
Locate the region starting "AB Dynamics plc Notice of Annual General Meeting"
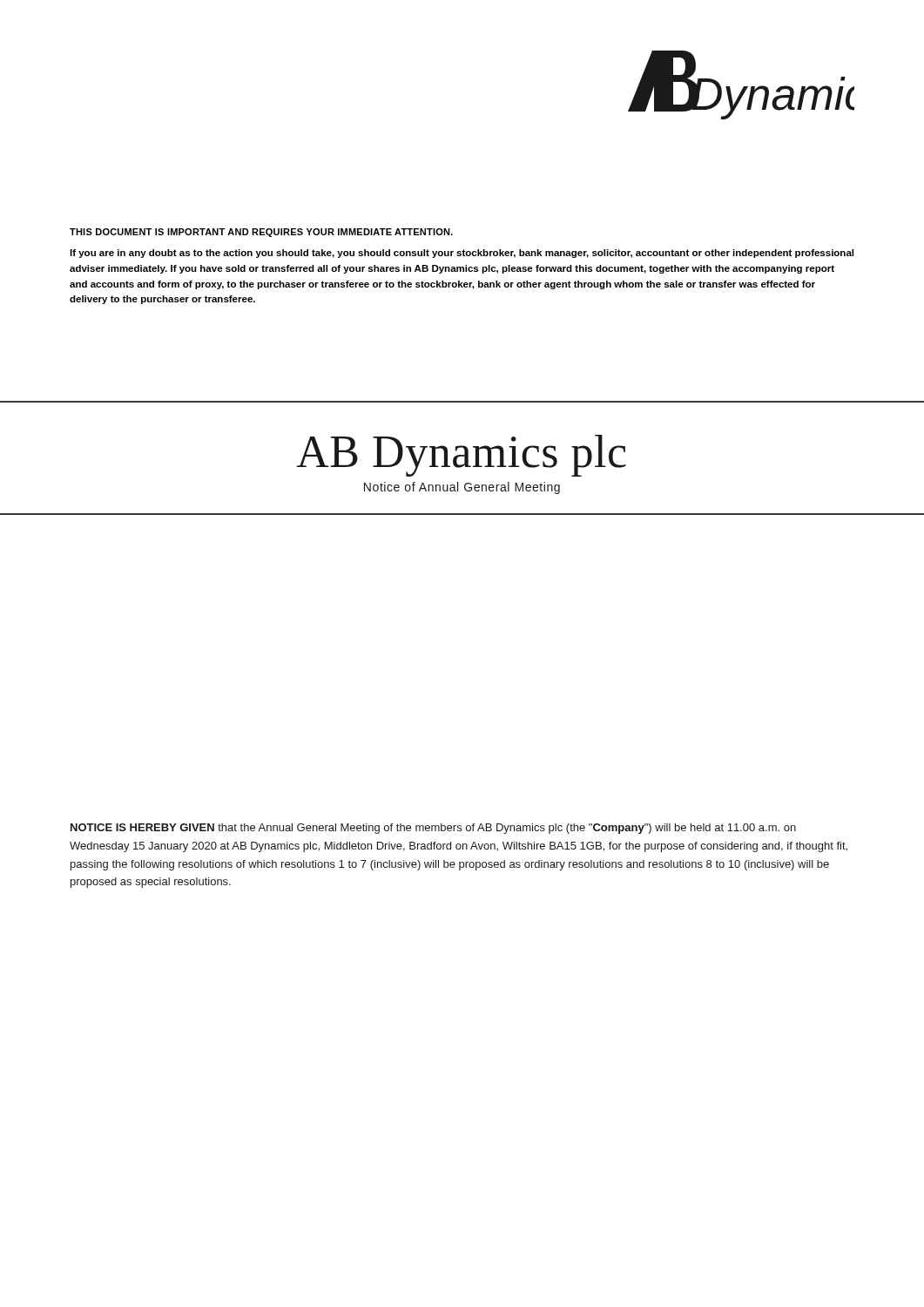[x=462, y=458]
